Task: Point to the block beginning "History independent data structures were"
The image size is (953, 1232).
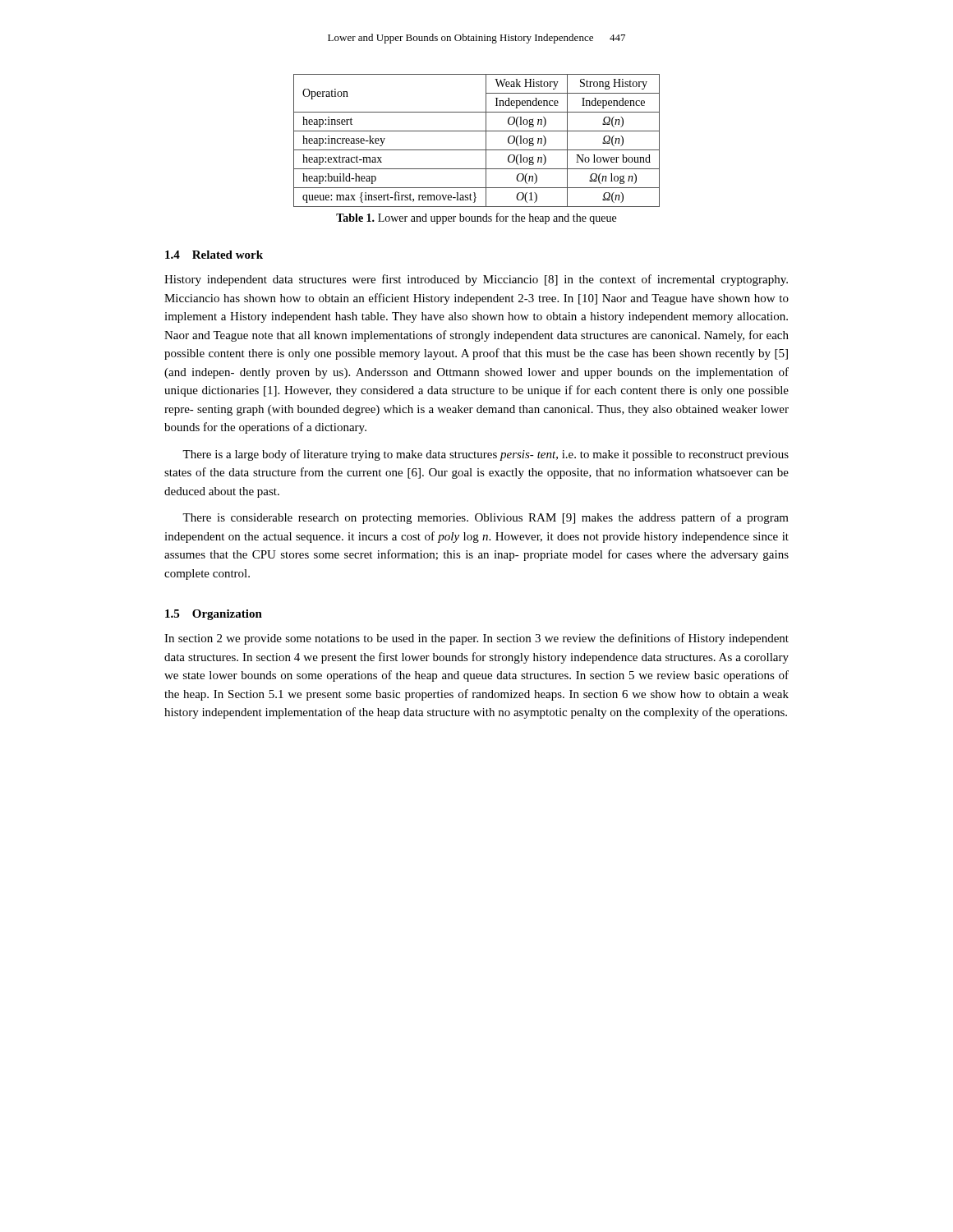Action: (x=476, y=353)
